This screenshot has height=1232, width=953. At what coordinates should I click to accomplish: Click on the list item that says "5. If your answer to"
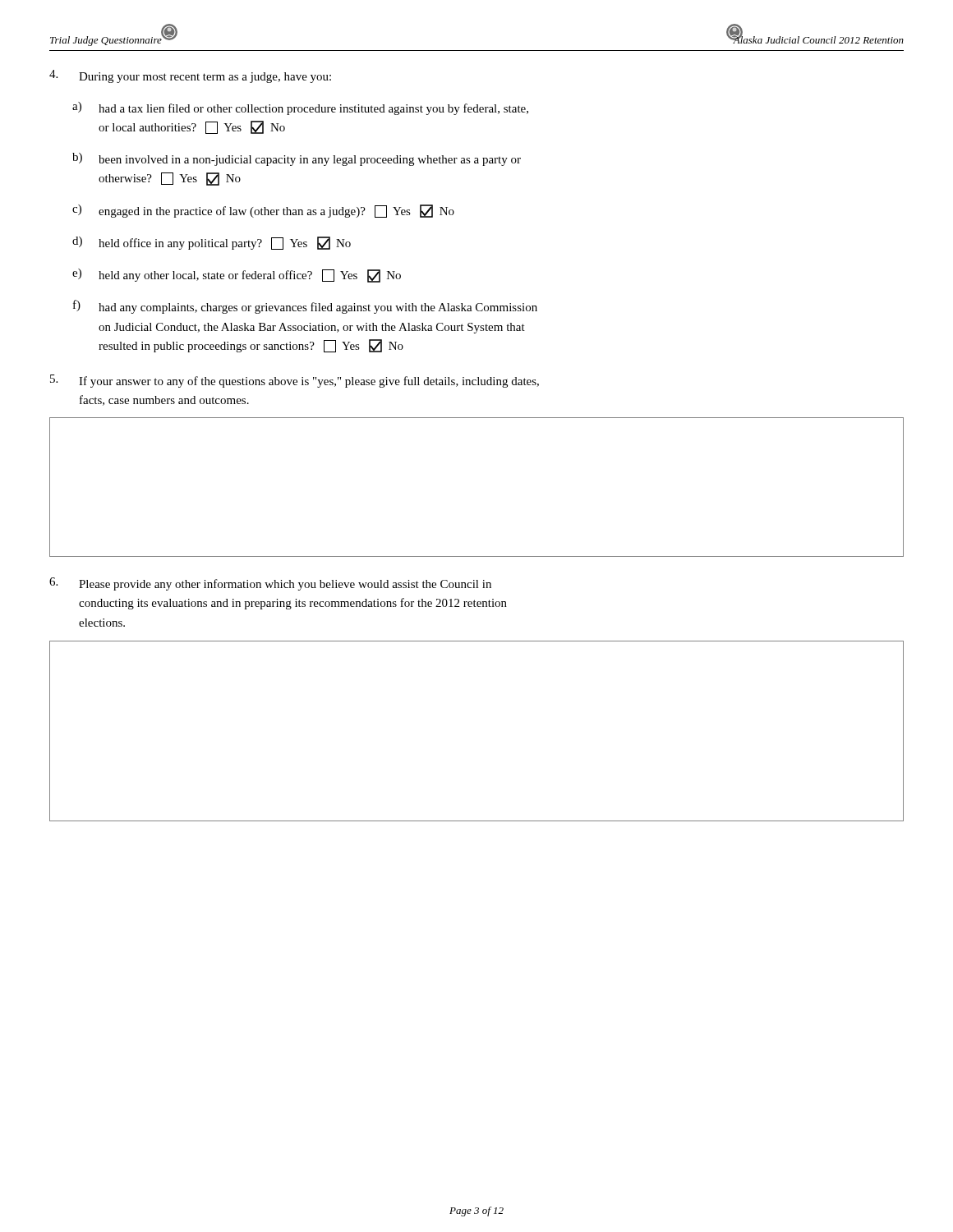coord(476,391)
